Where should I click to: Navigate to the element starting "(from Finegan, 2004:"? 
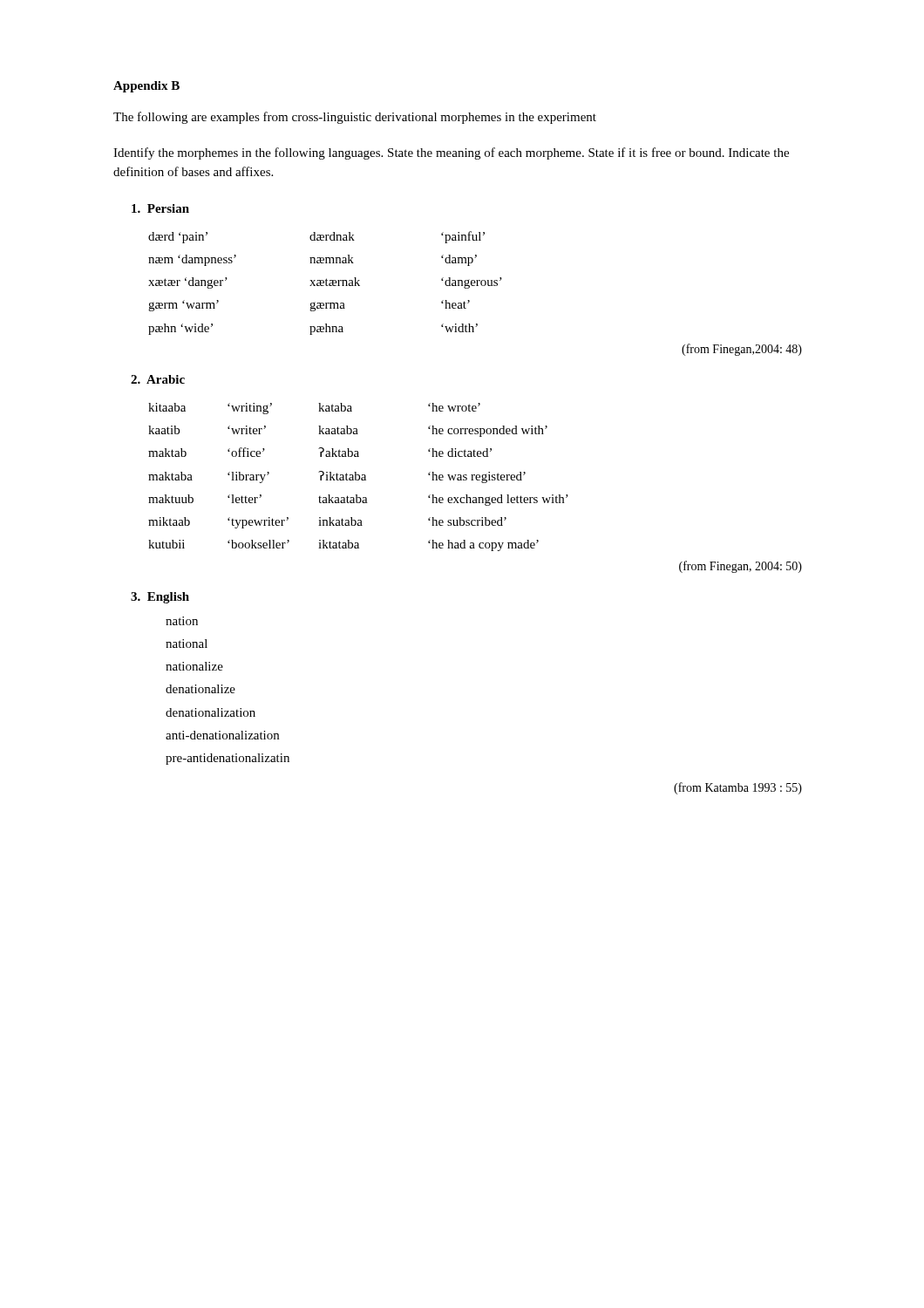coord(740,566)
